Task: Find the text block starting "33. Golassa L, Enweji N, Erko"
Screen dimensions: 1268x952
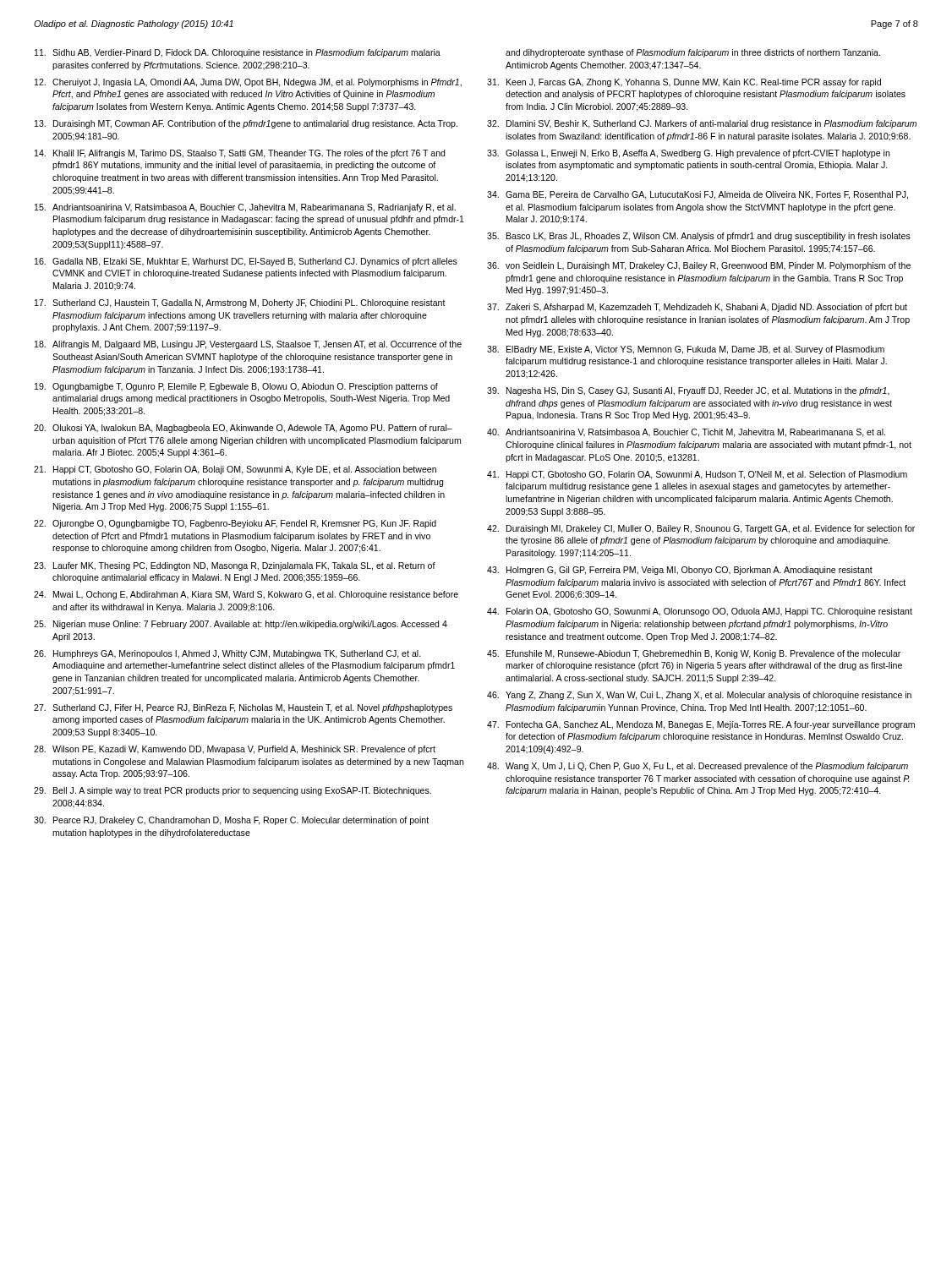Action: [x=703, y=165]
